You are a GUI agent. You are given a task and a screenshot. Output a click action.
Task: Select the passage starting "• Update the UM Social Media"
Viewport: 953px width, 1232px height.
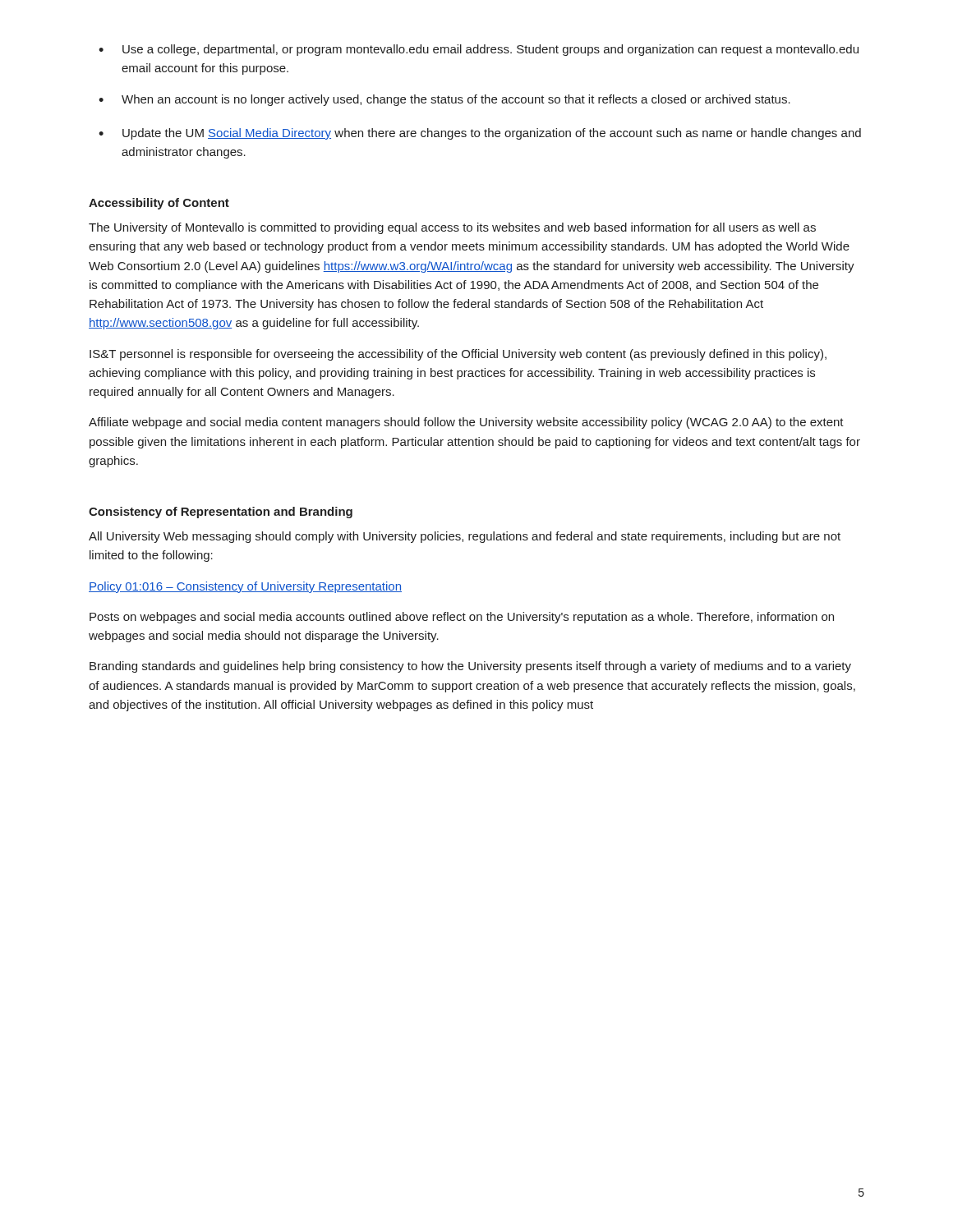pos(481,142)
